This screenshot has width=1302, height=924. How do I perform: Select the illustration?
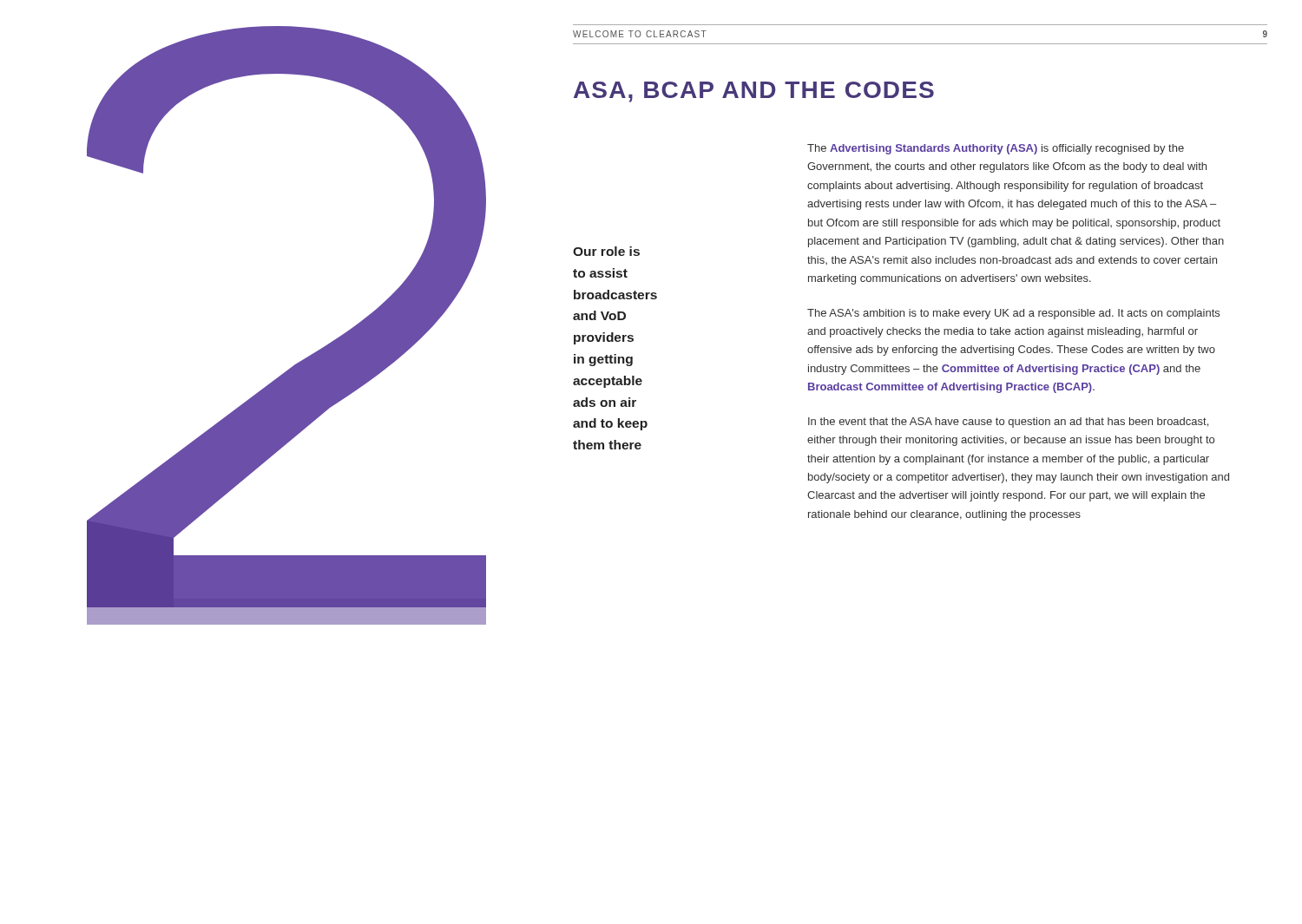[x=269, y=462]
